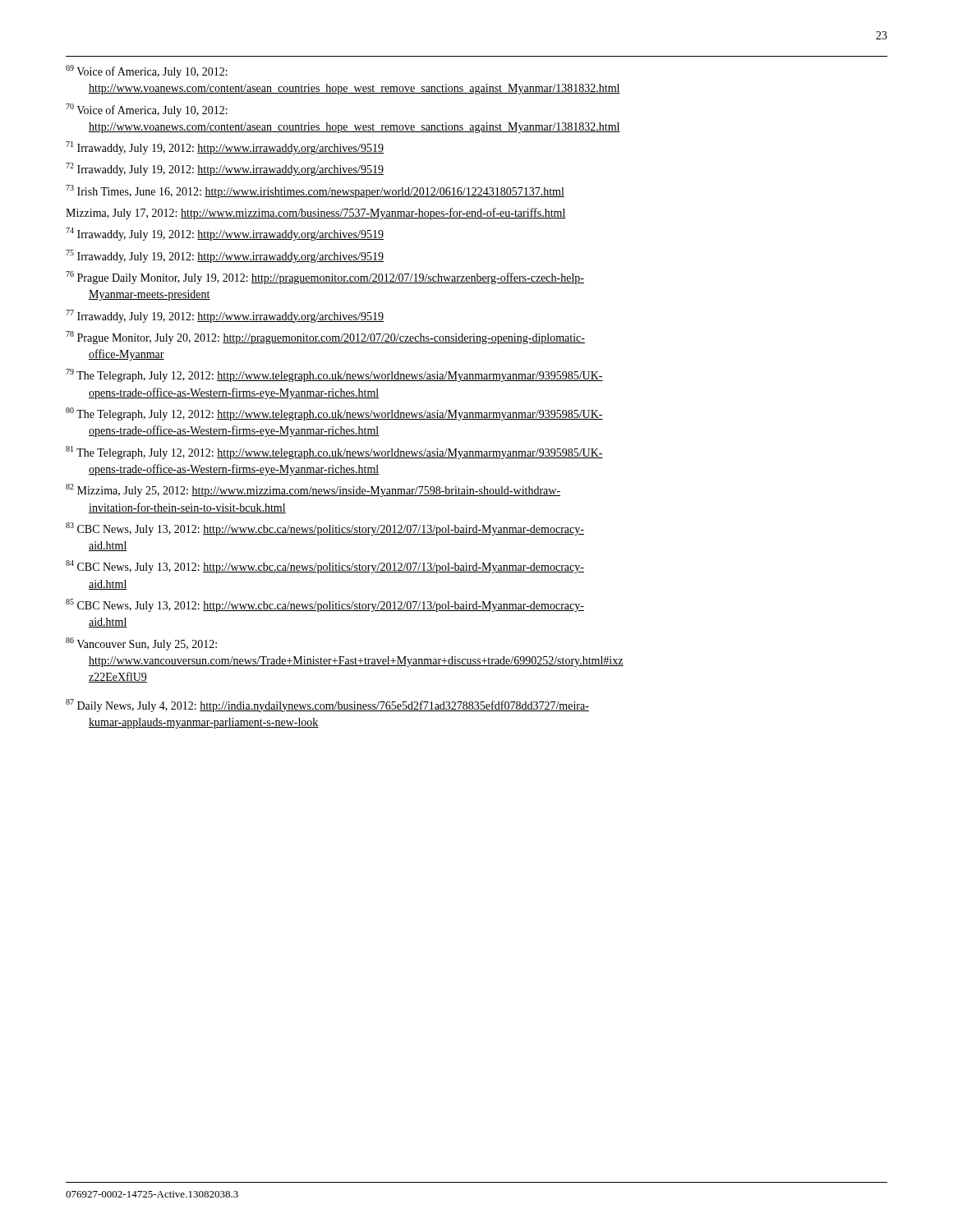953x1232 pixels.
Task: Find the region starting "81 The Telegraph, July 12, 2012: http://www.telegraph.co.uk/news/worldnews/asia/Myanmarmyanmar/9395985/UK-opens-trade-office-as-Western-firms-eye-Myanmar-riches.html"
Action: 334,460
